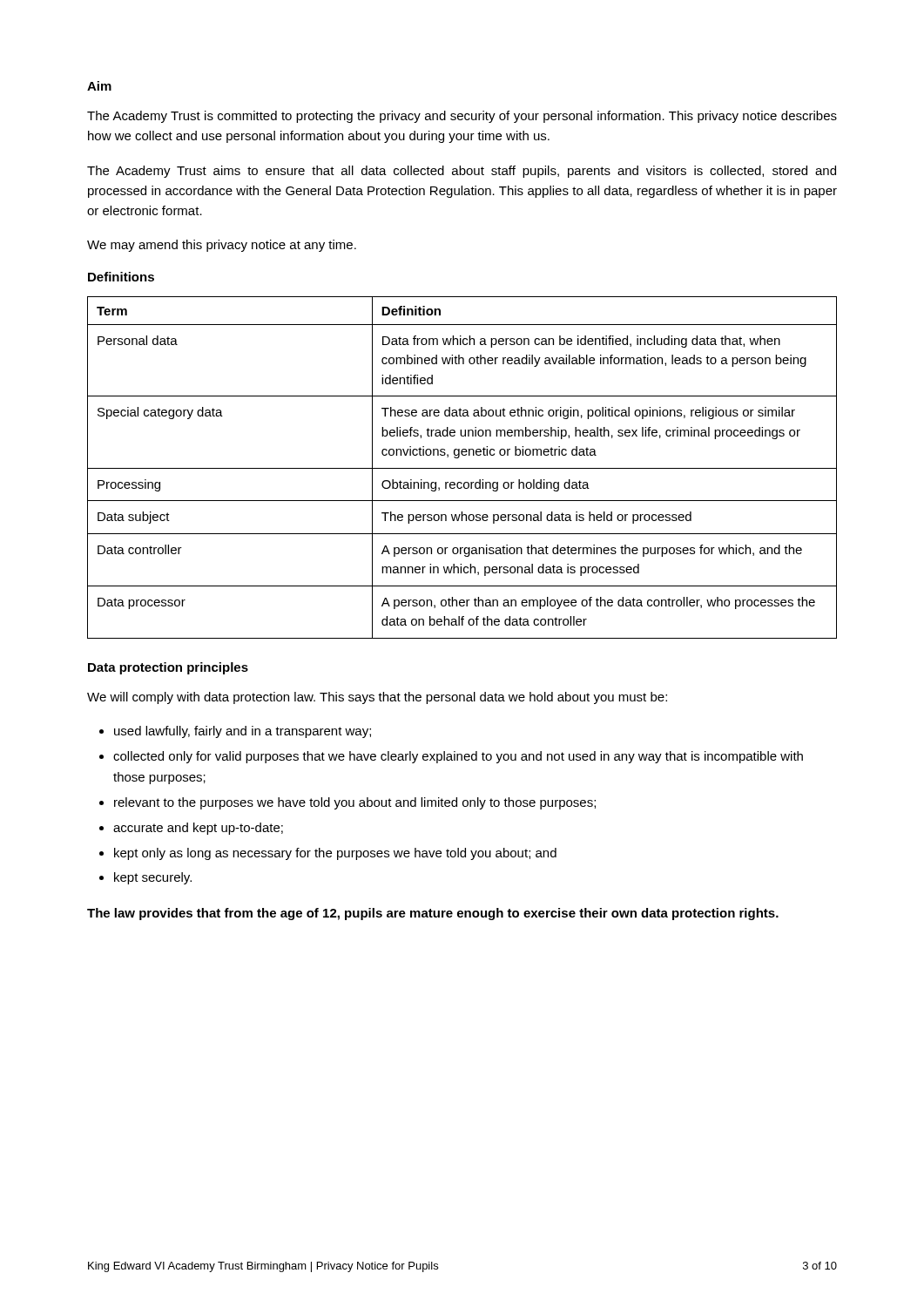
Task: Click on the list item that reads "collected only for"
Action: (458, 766)
